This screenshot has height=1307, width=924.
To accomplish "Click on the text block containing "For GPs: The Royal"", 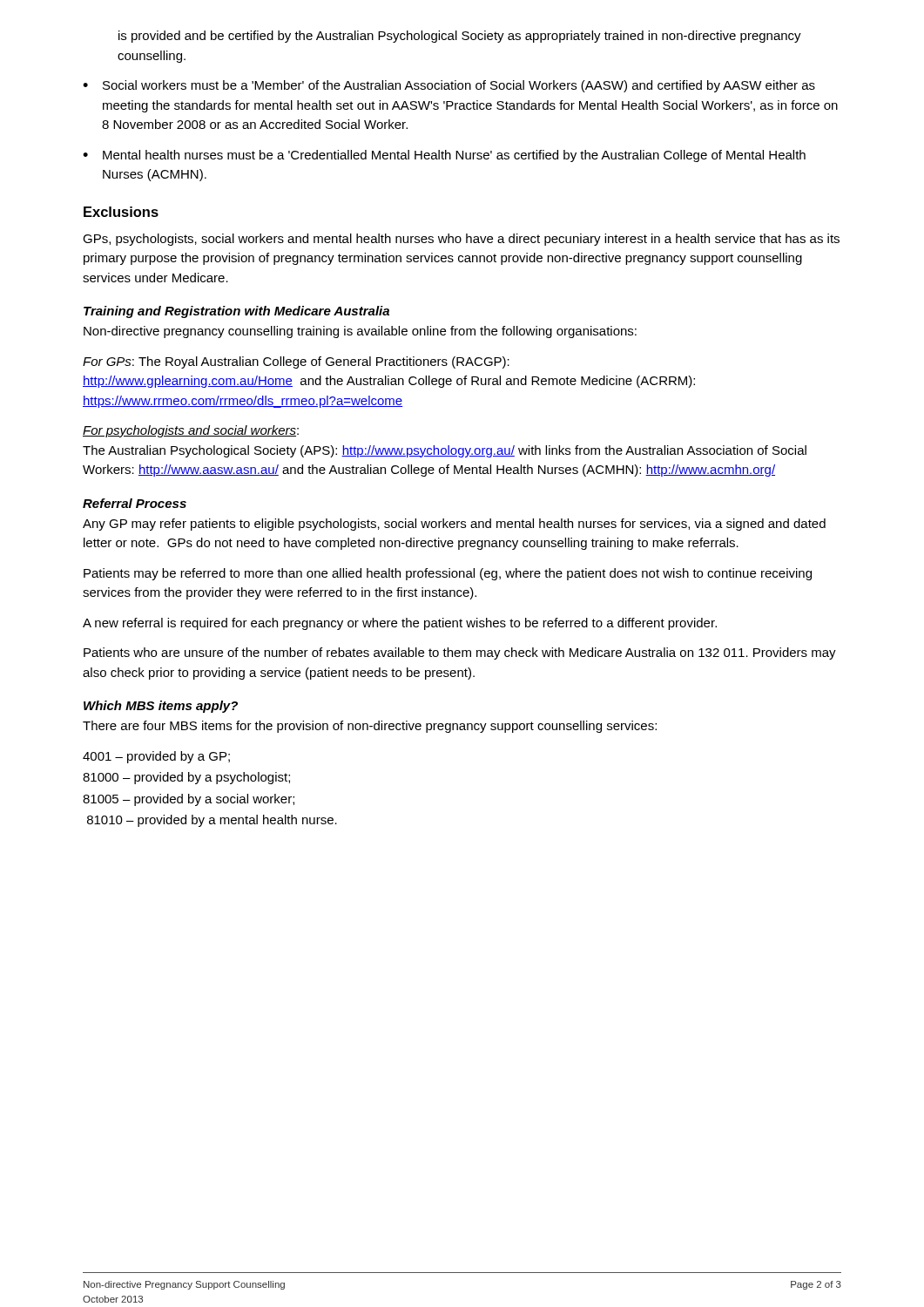I will (x=389, y=380).
